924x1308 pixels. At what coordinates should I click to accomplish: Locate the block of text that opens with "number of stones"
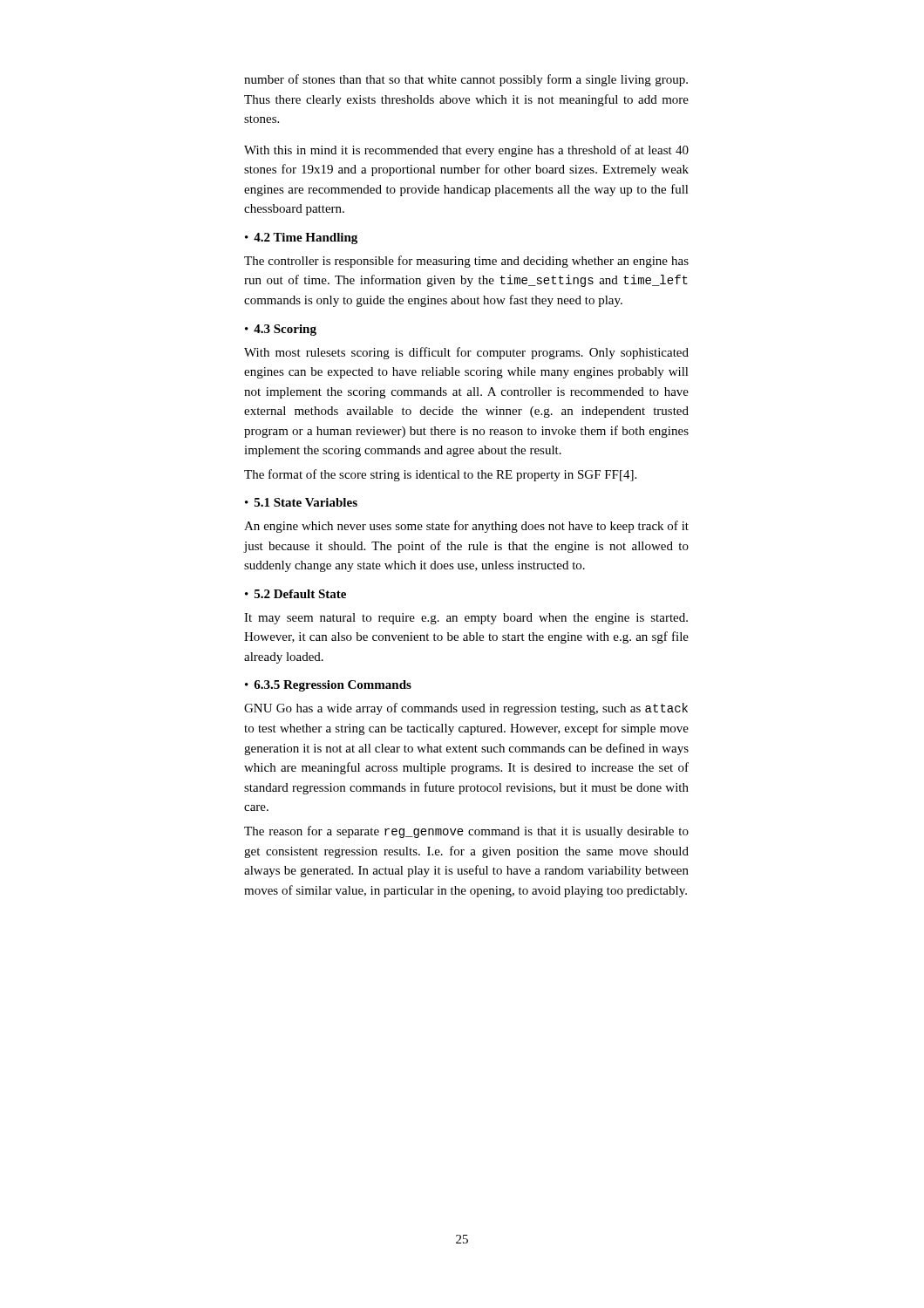tap(466, 99)
